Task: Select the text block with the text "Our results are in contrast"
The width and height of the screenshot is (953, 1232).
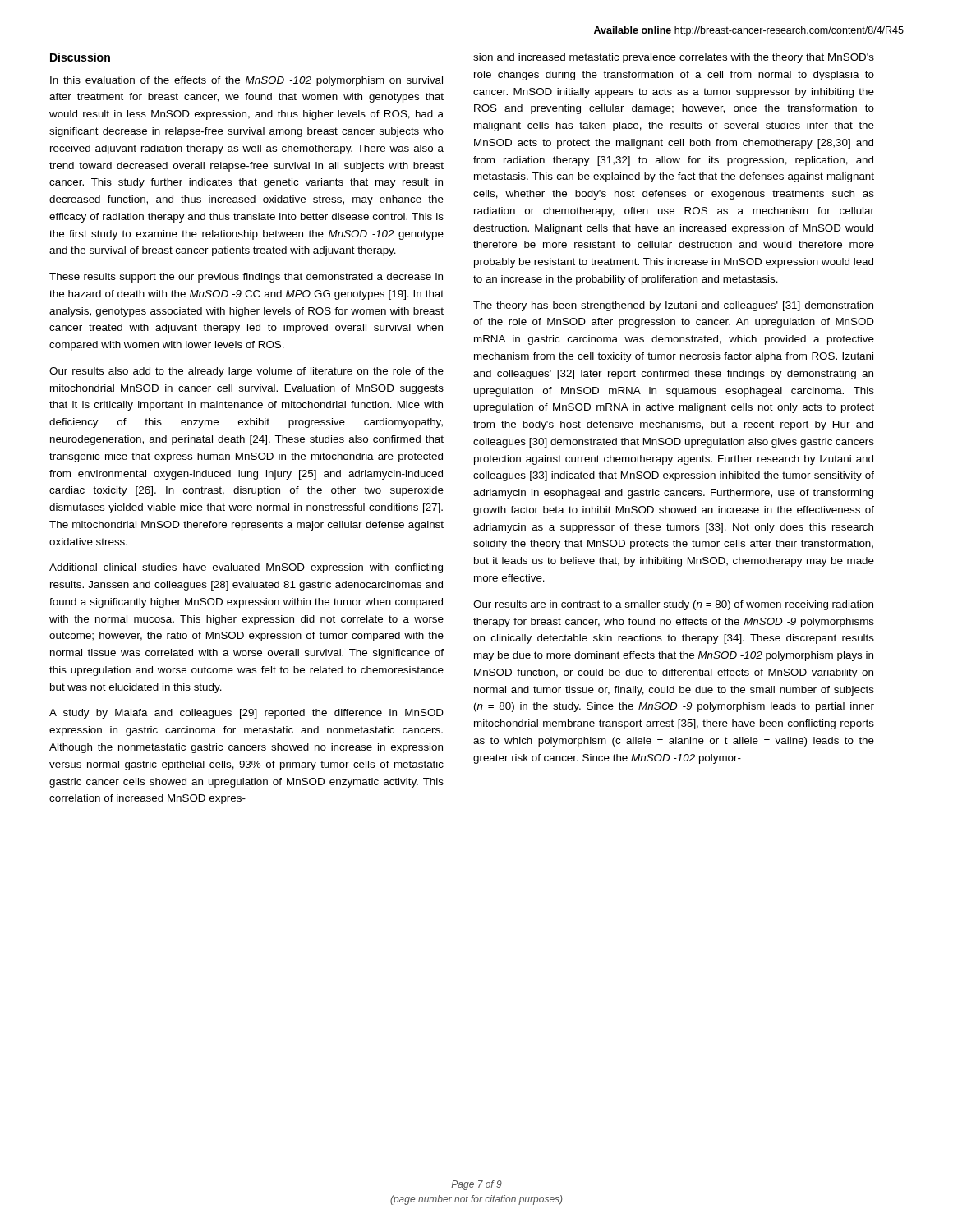Action: [x=674, y=681]
